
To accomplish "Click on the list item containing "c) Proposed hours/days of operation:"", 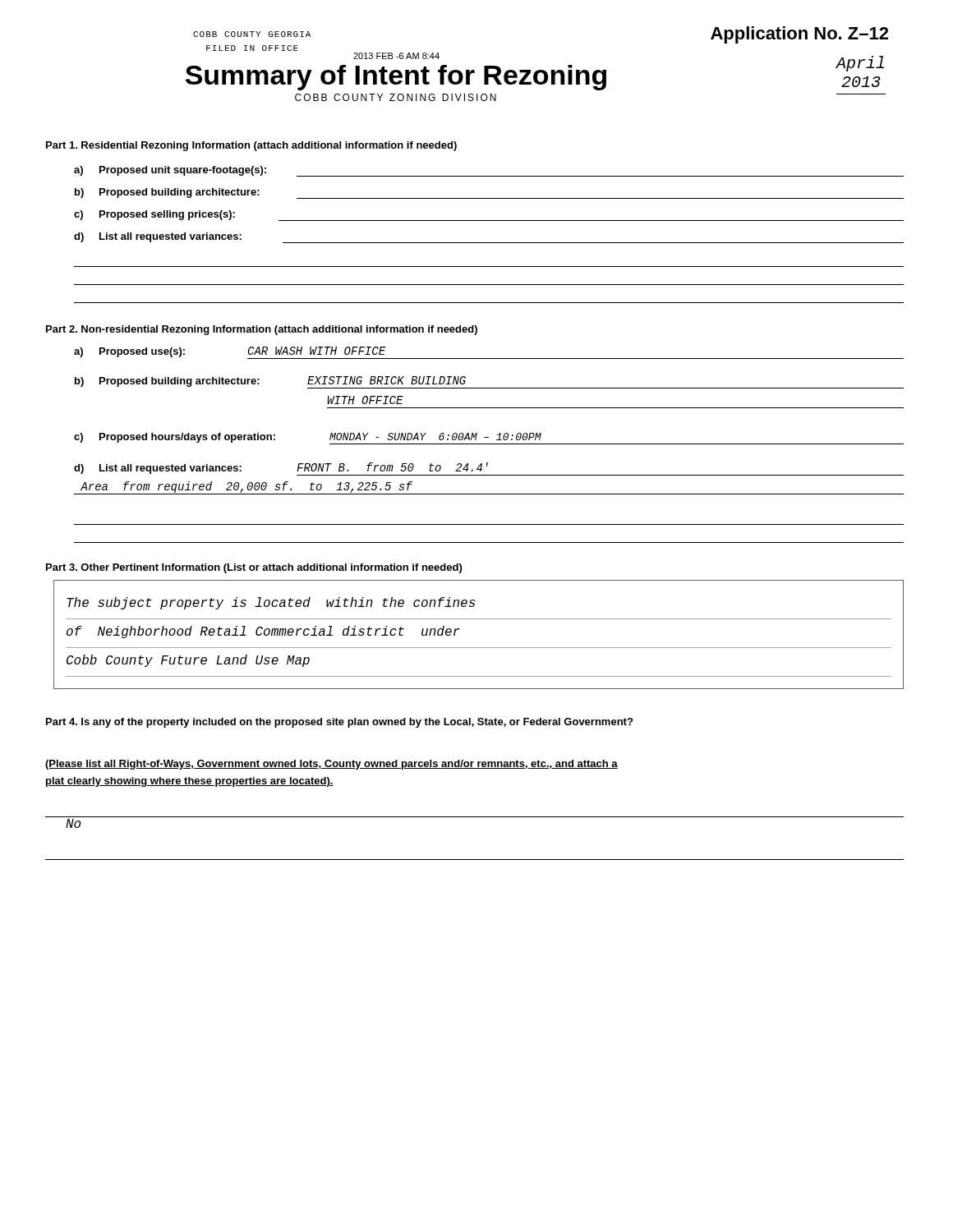I will coord(489,437).
